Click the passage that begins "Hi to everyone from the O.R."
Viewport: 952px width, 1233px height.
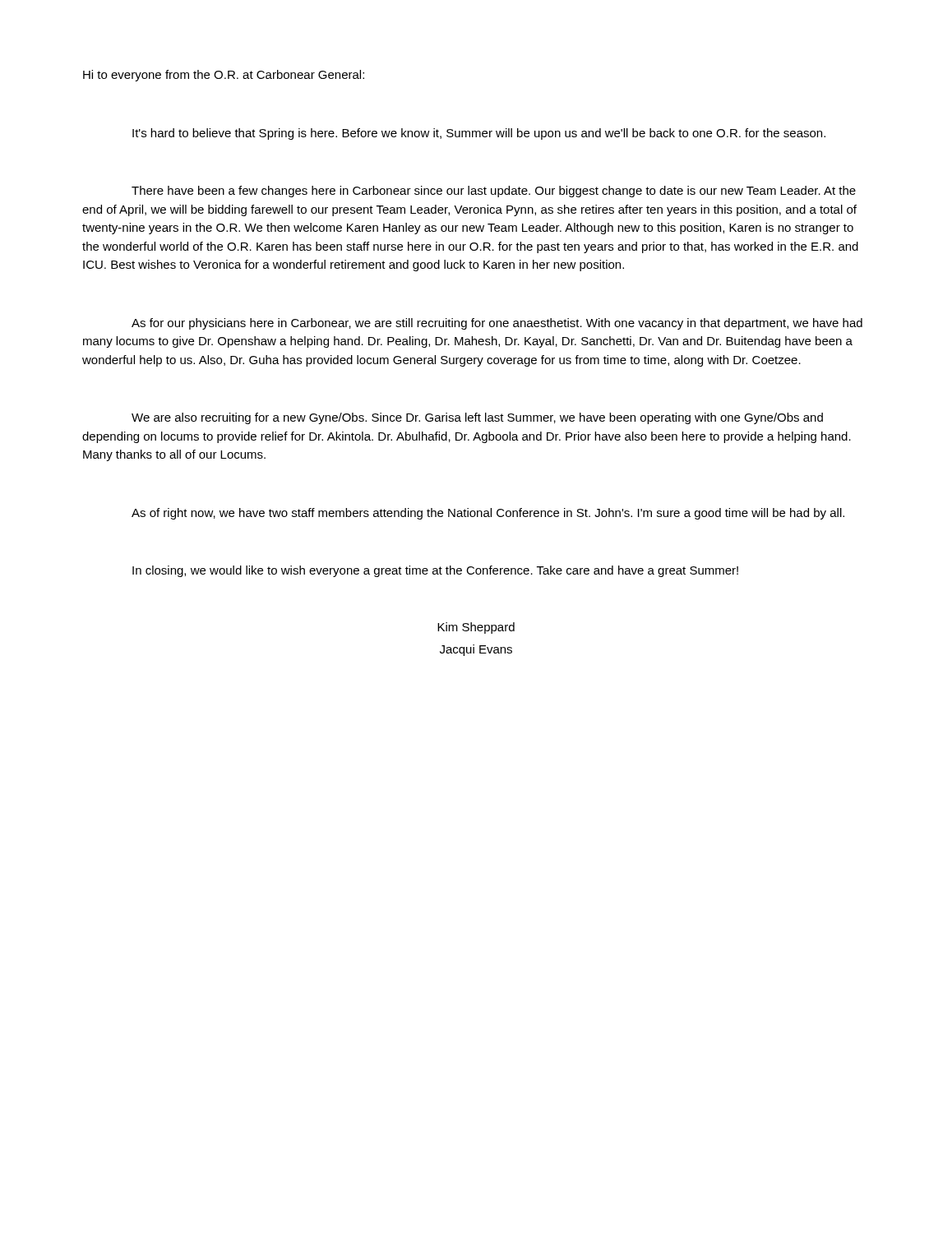224,76
